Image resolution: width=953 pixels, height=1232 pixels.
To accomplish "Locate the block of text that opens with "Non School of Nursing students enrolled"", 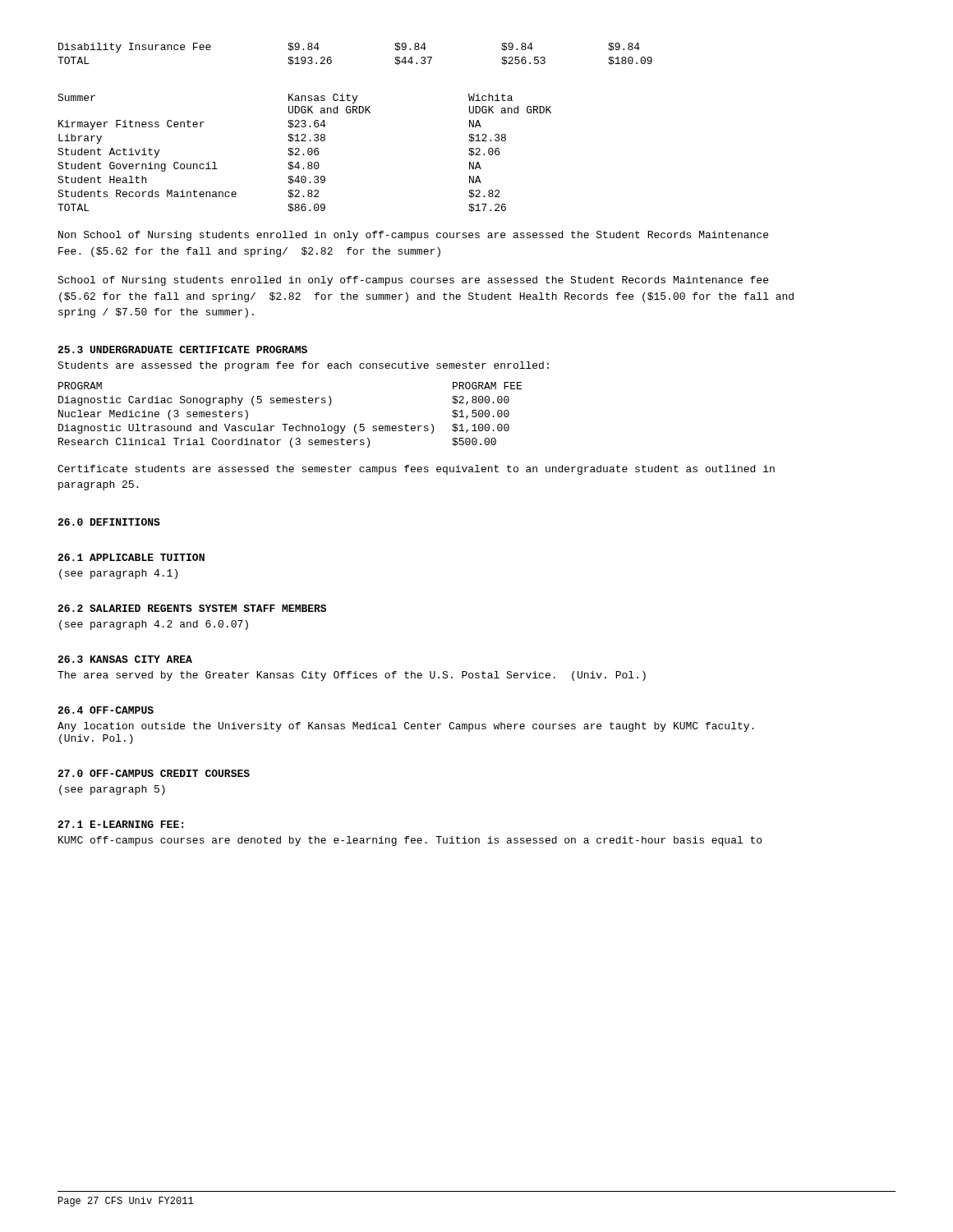I will (413, 243).
